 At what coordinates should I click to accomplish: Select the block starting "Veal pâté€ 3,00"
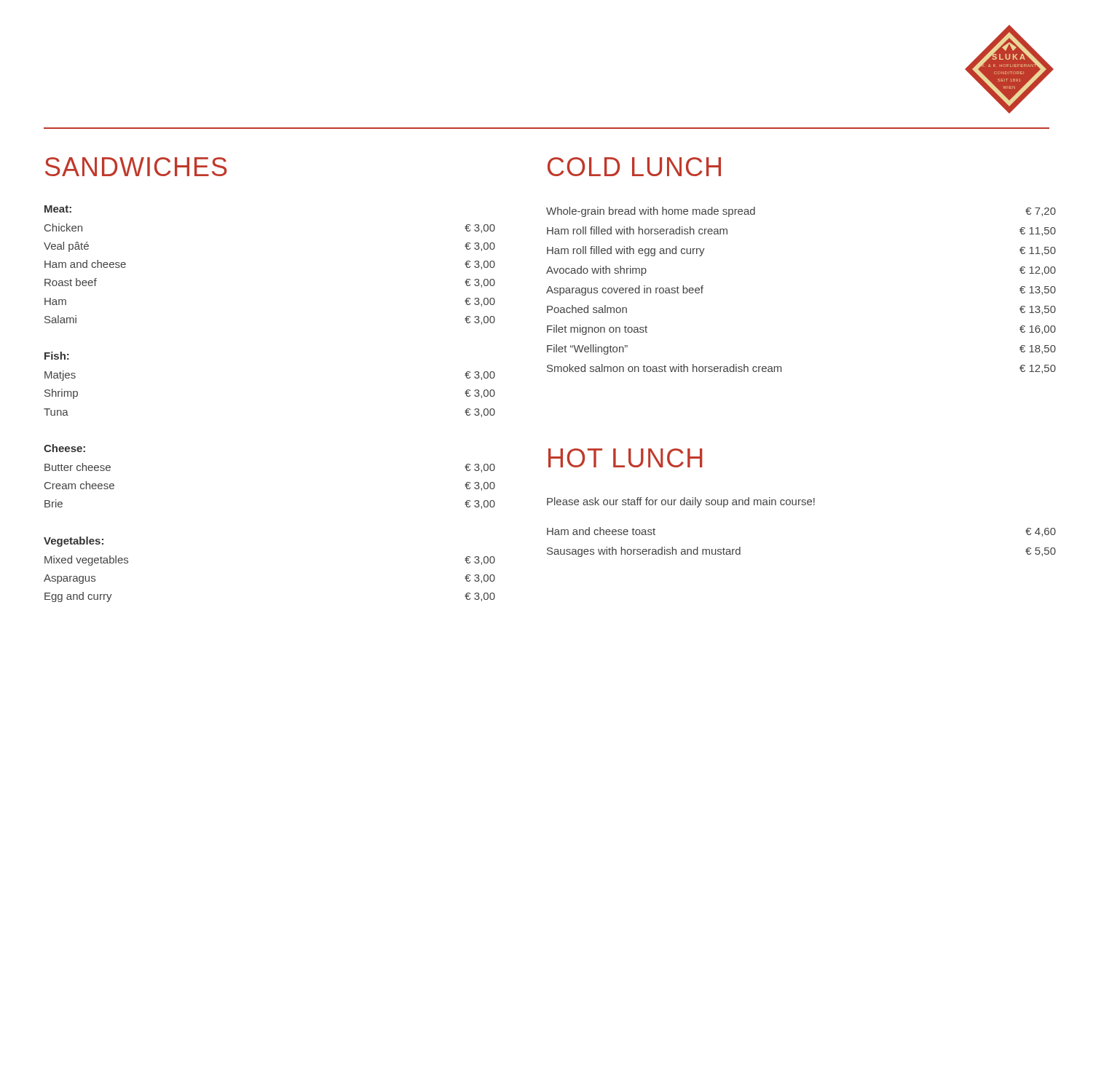click(64, 246)
